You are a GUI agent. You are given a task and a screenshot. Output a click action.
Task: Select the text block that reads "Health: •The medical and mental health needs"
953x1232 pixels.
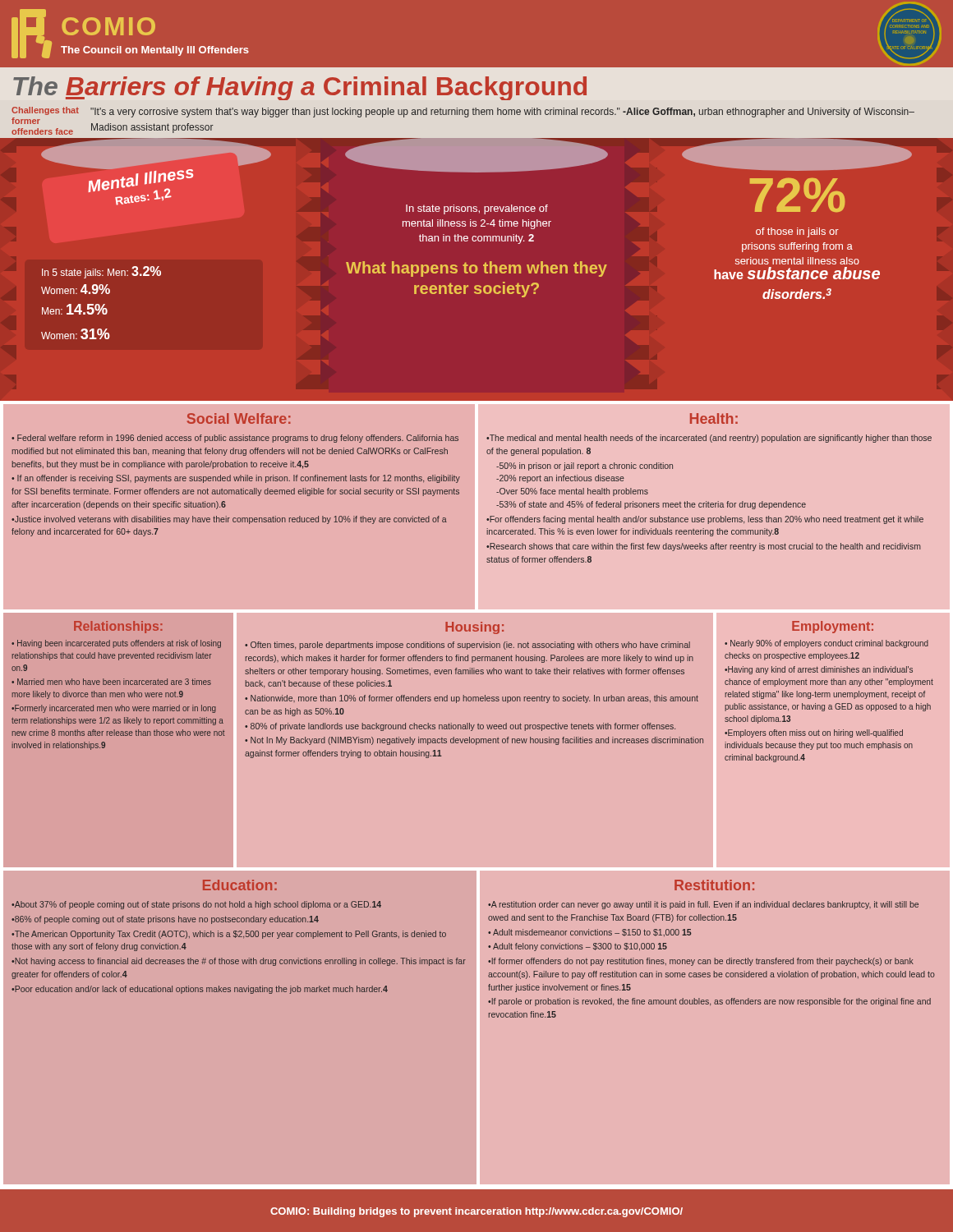tap(714, 418)
